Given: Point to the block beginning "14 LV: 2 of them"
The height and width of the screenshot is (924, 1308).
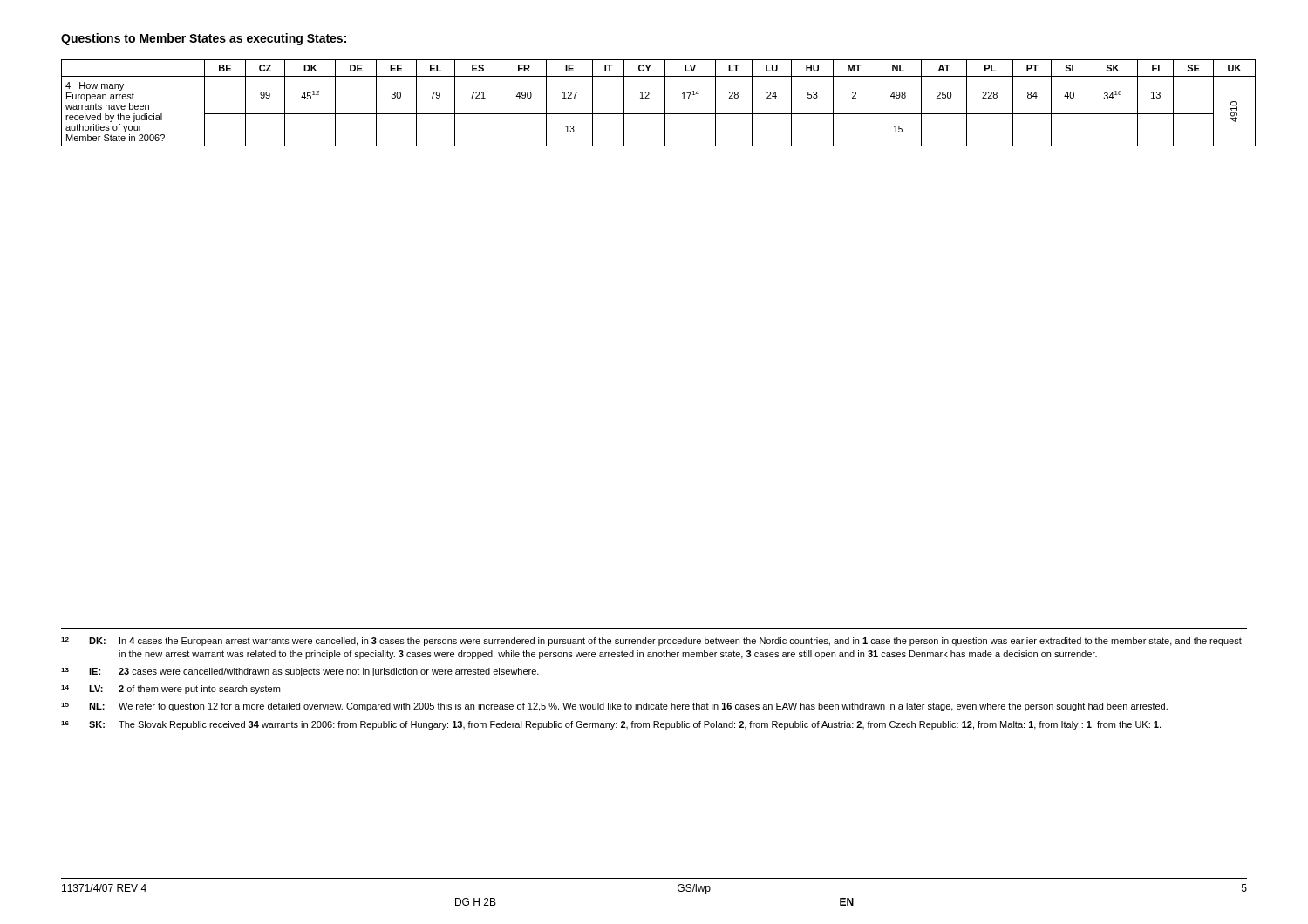Looking at the screenshot, I should pos(170,690).
